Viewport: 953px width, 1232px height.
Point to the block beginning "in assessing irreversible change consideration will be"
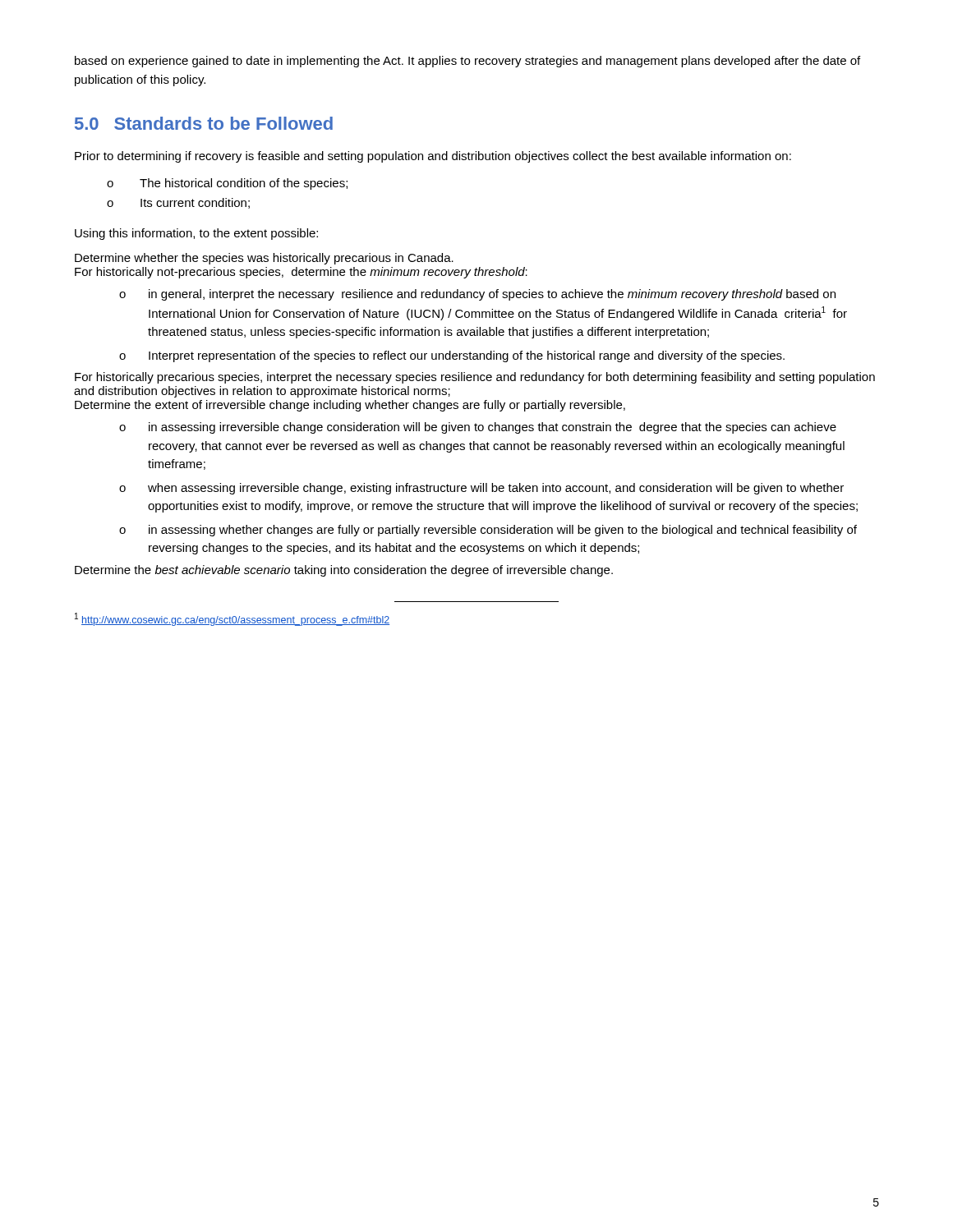pyautogui.click(x=476, y=446)
